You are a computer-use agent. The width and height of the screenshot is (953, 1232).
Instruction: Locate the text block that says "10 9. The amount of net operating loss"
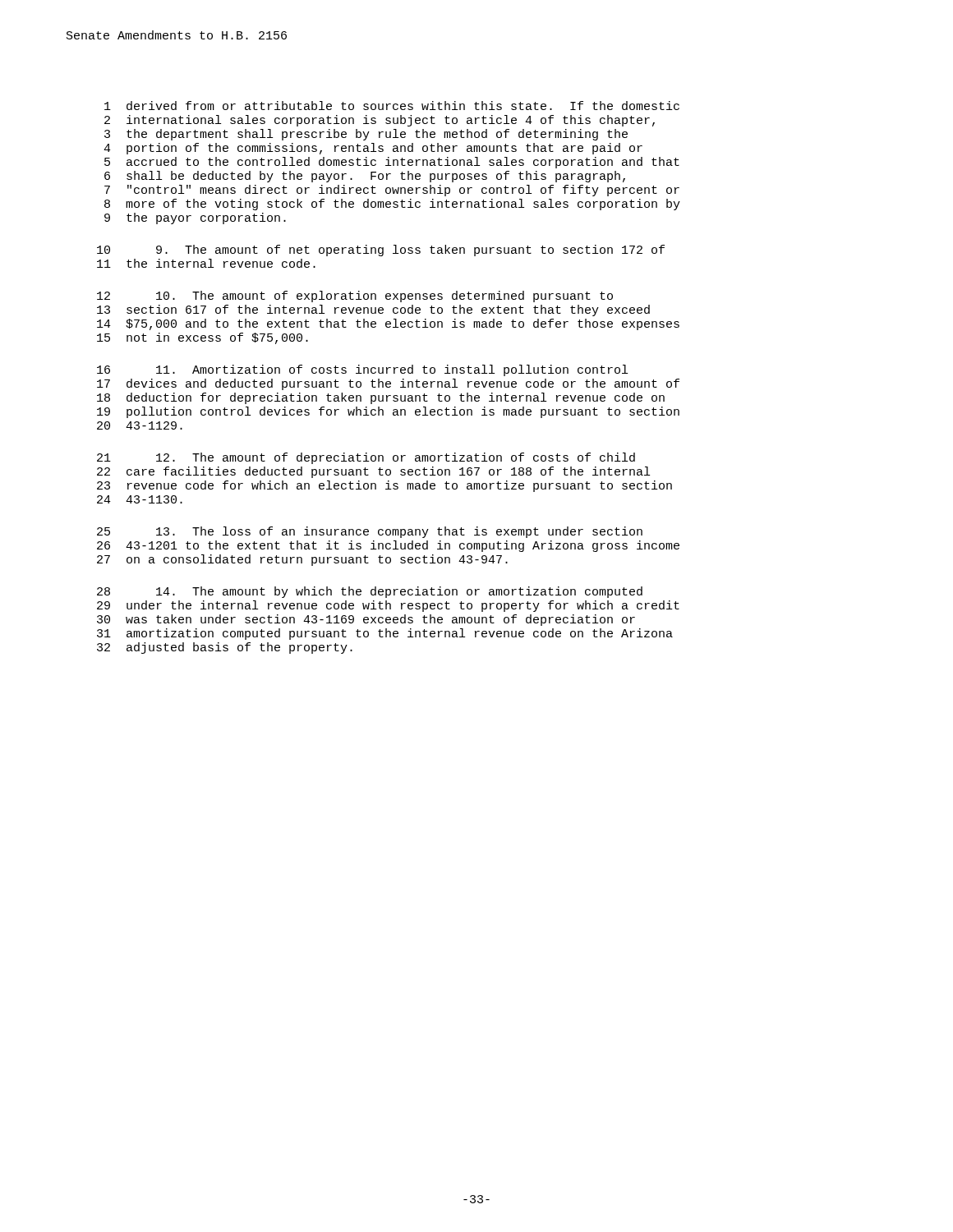[x=476, y=258]
